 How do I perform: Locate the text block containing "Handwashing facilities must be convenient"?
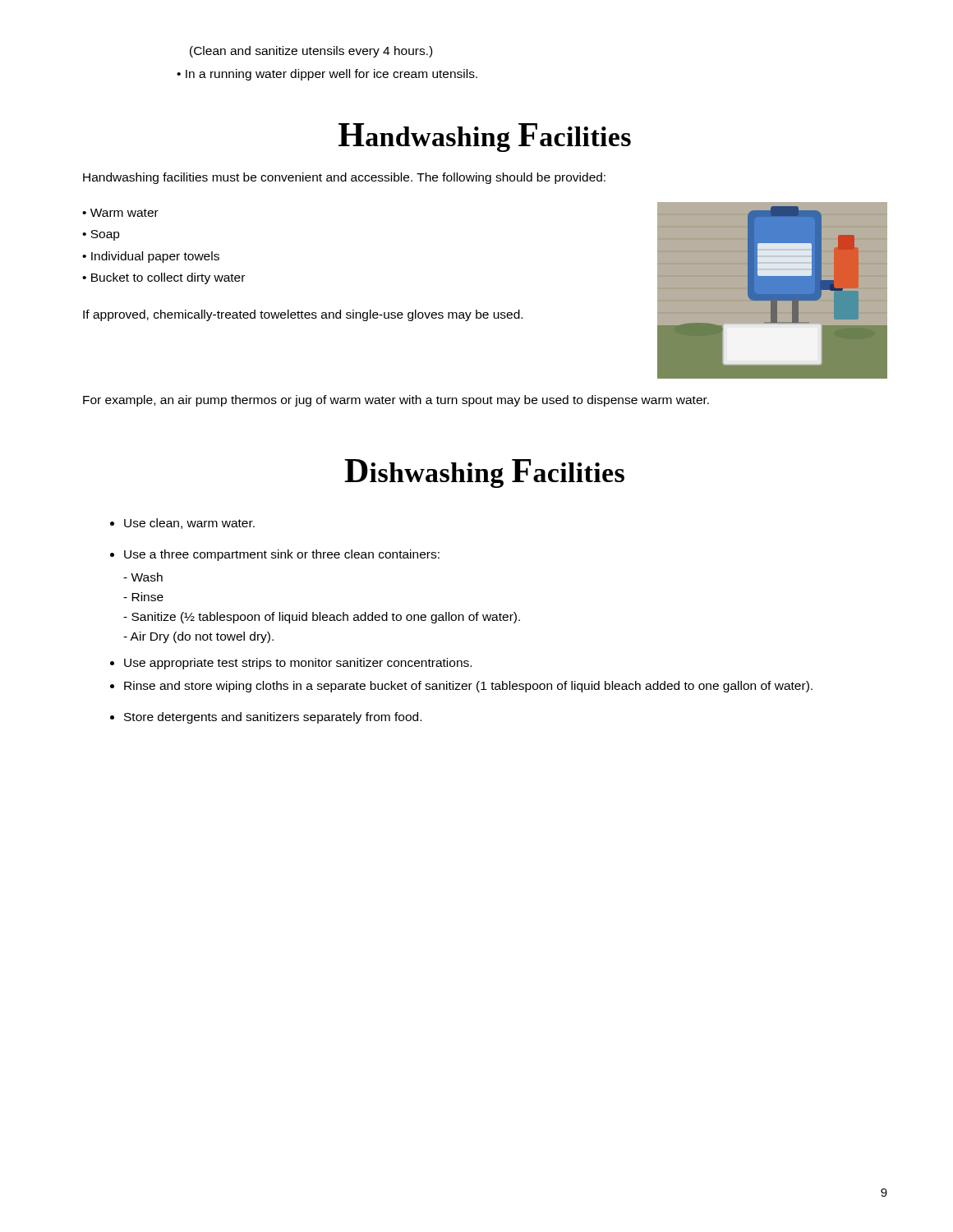click(x=344, y=177)
